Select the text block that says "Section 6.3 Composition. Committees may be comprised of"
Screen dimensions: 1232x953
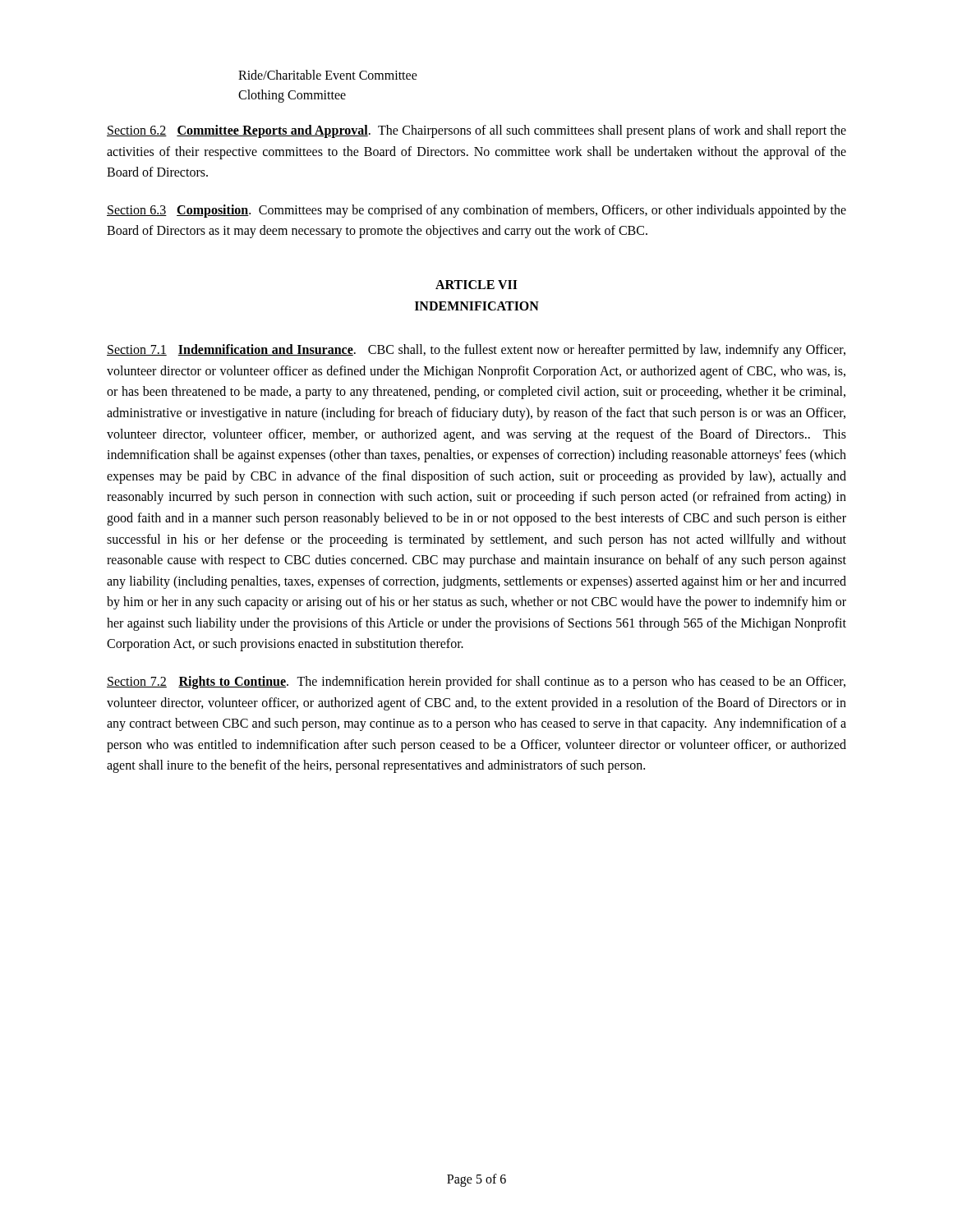click(x=476, y=220)
